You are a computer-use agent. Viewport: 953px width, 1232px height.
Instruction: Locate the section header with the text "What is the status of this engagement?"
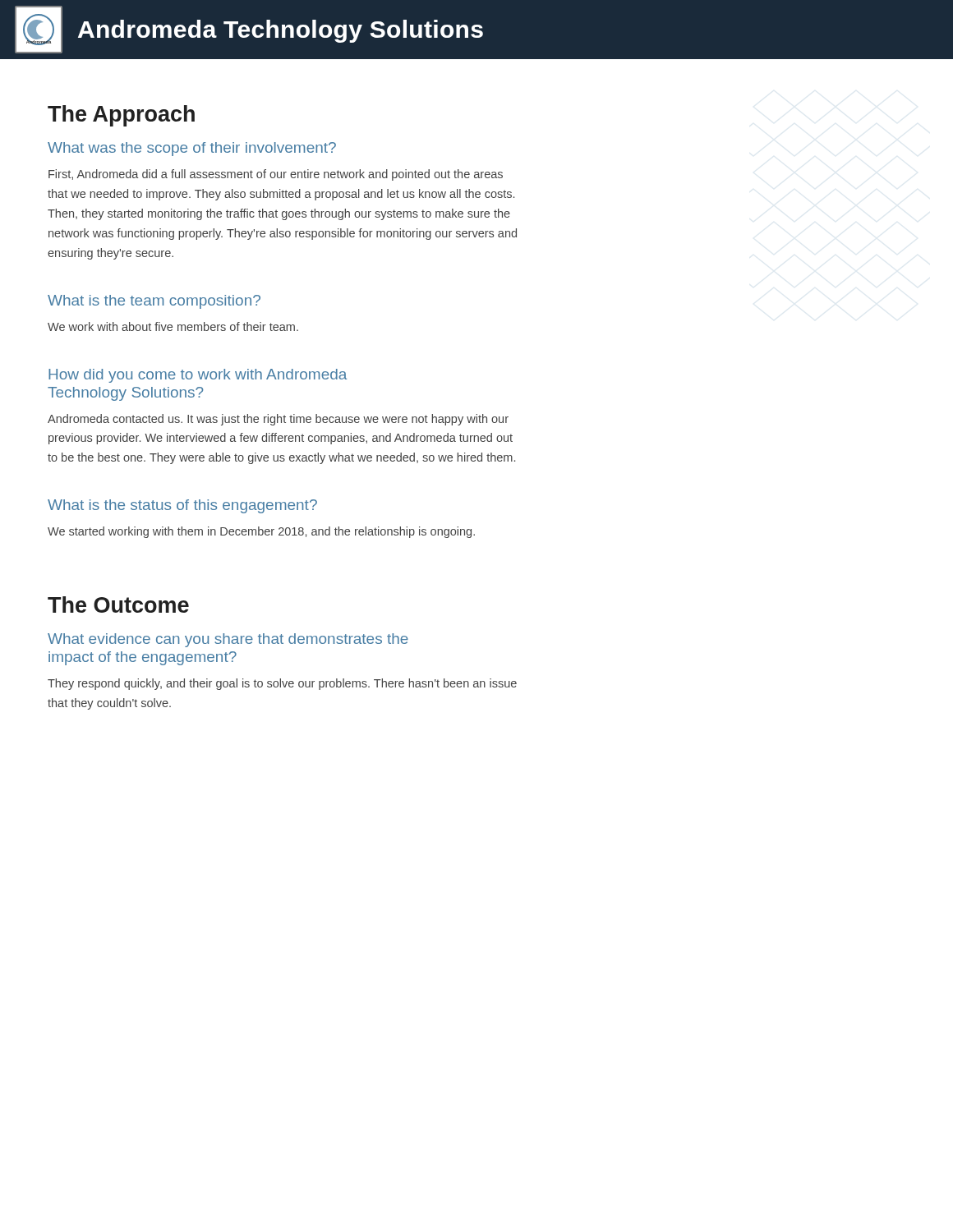(x=183, y=505)
